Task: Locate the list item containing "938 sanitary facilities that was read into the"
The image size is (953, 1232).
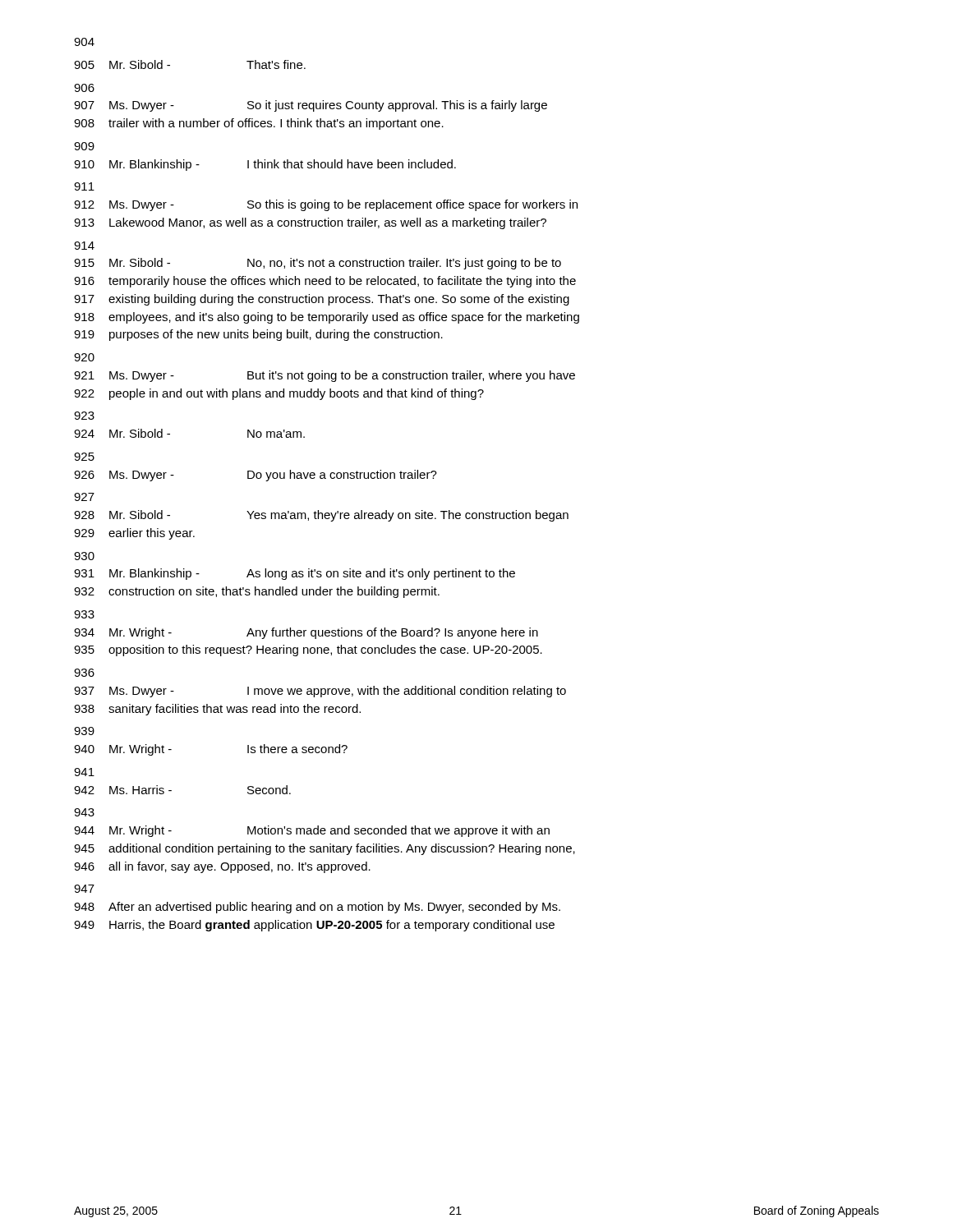Action: [217, 710]
